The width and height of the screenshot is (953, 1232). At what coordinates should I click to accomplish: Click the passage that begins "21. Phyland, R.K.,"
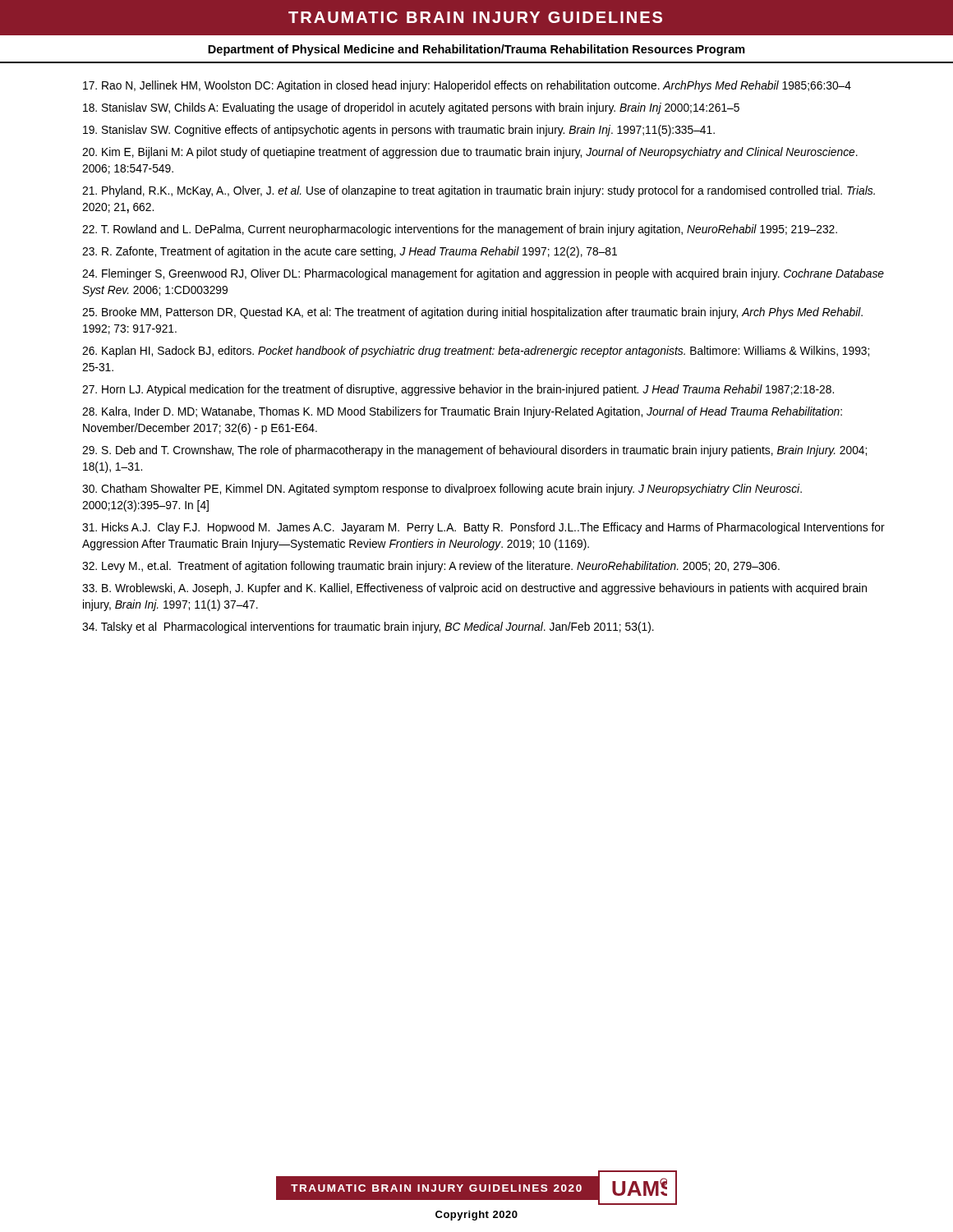pos(479,199)
